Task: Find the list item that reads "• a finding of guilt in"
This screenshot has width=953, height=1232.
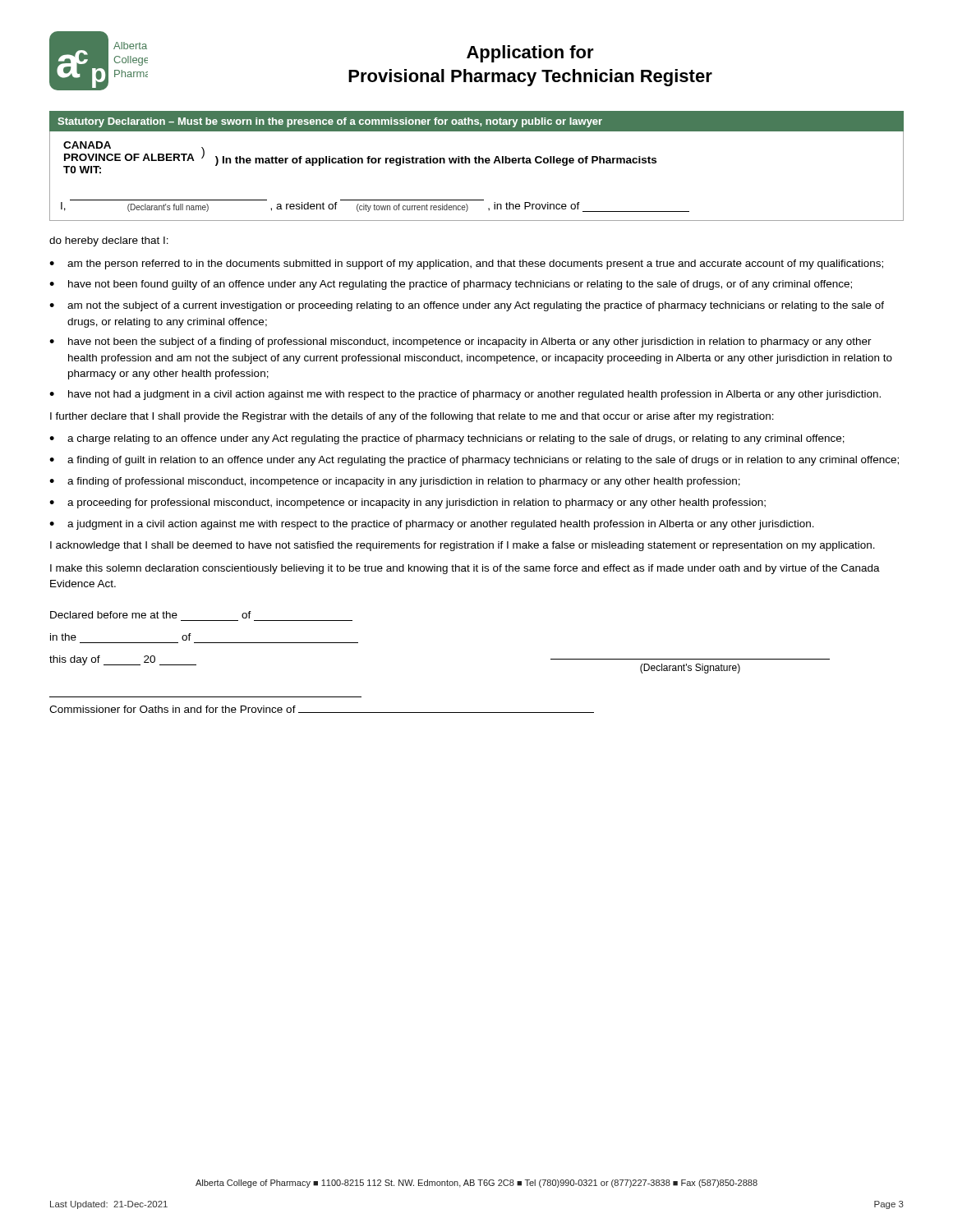Action: pyautogui.click(x=475, y=460)
